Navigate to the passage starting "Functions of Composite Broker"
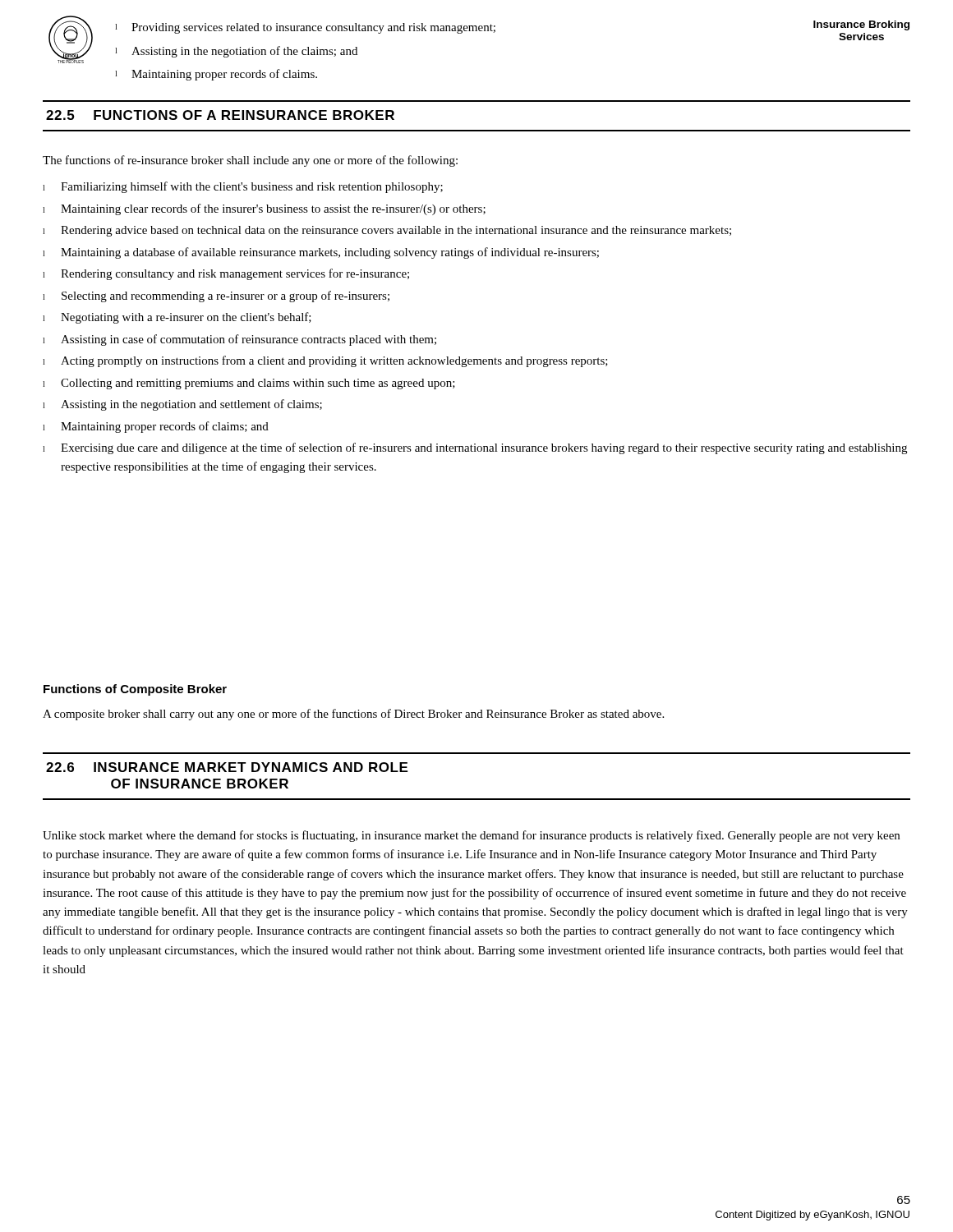Viewport: 953px width, 1232px height. click(x=135, y=690)
